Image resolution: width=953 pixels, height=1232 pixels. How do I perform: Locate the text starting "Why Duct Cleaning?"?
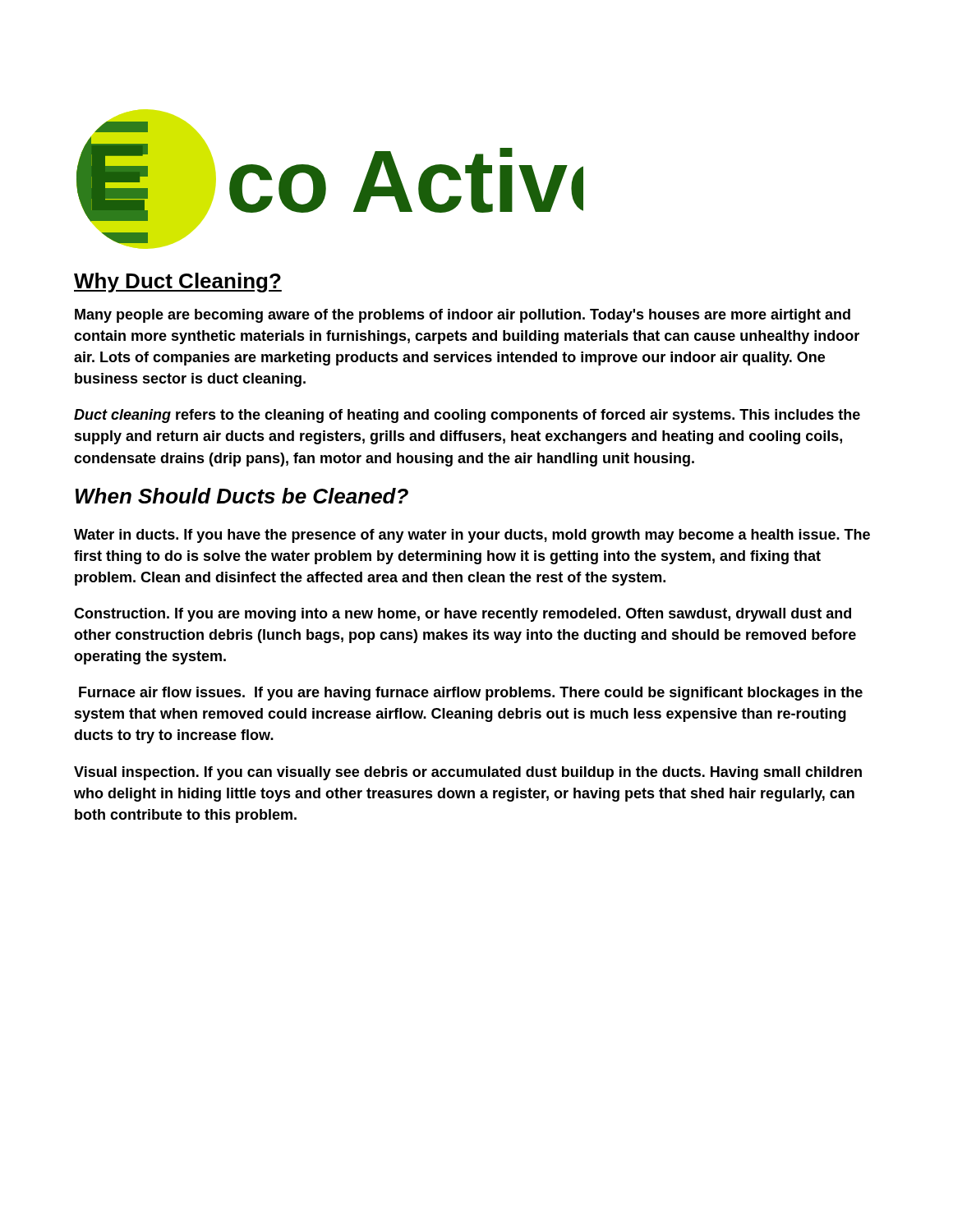[x=178, y=281]
